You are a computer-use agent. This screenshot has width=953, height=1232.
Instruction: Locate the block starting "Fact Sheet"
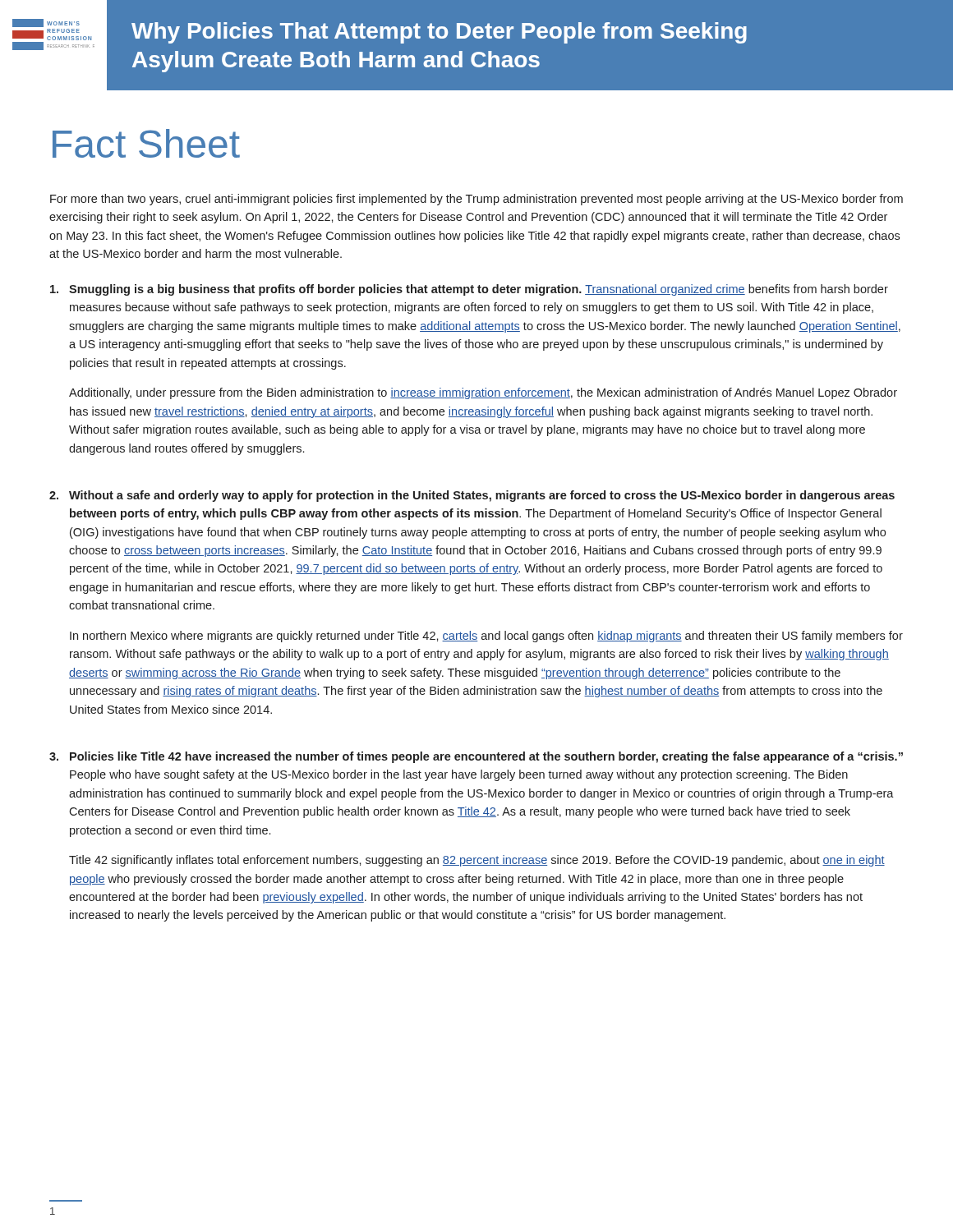pos(145,144)
